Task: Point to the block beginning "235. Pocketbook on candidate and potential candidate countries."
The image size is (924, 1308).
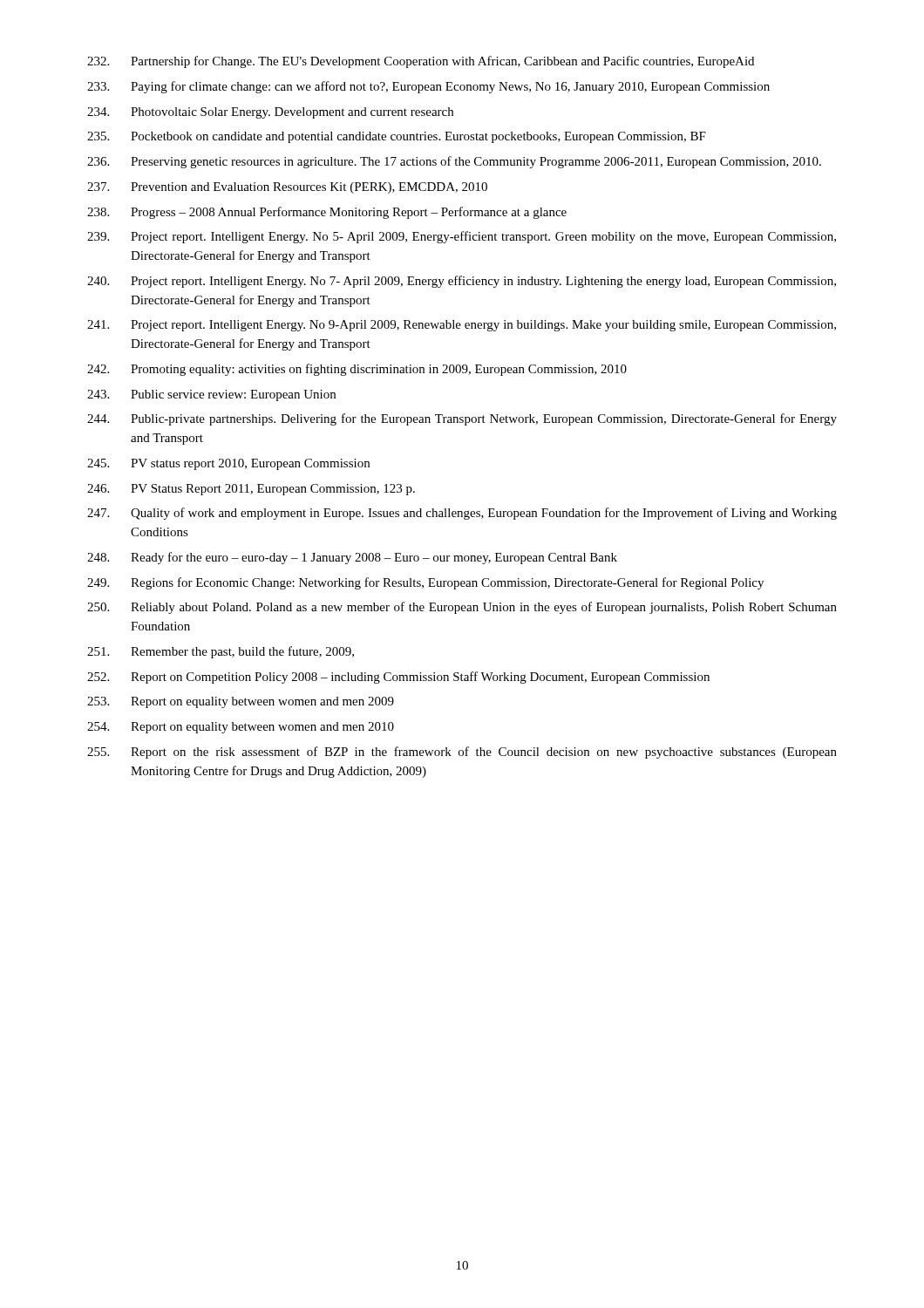Action: point(462,137)
